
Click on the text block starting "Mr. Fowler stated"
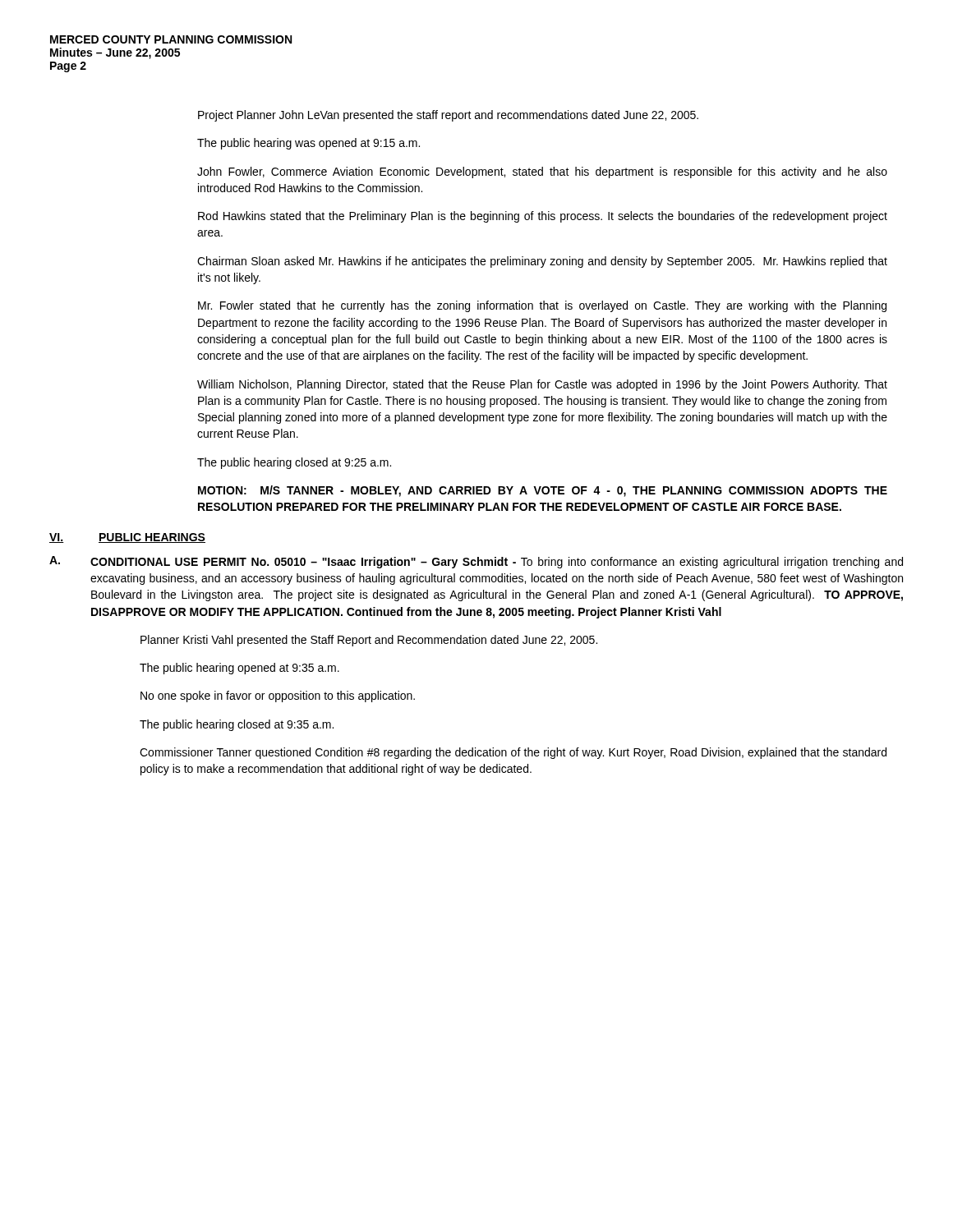tap(542, 331)
